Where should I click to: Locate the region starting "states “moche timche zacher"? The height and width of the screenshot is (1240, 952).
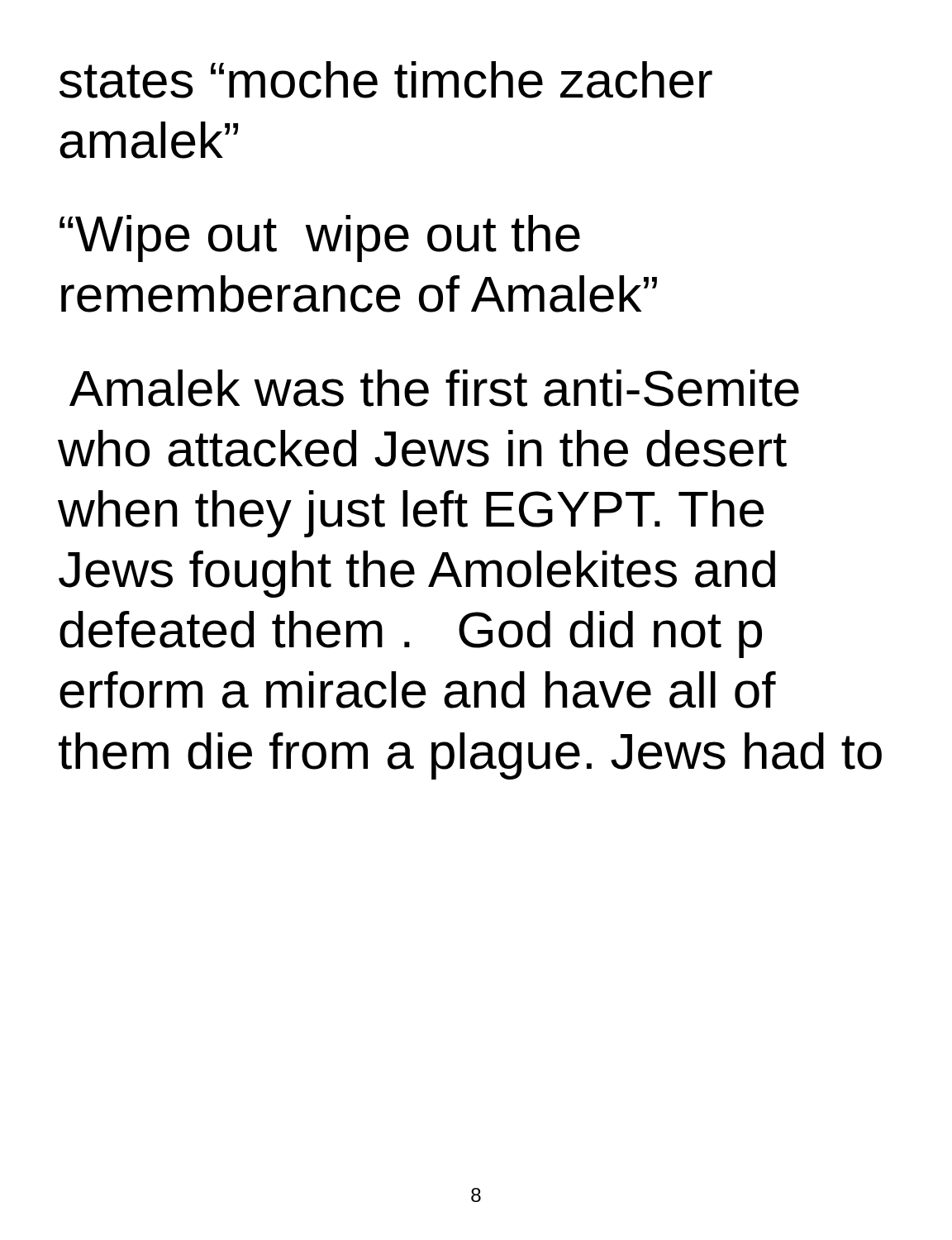pos(385,110)
